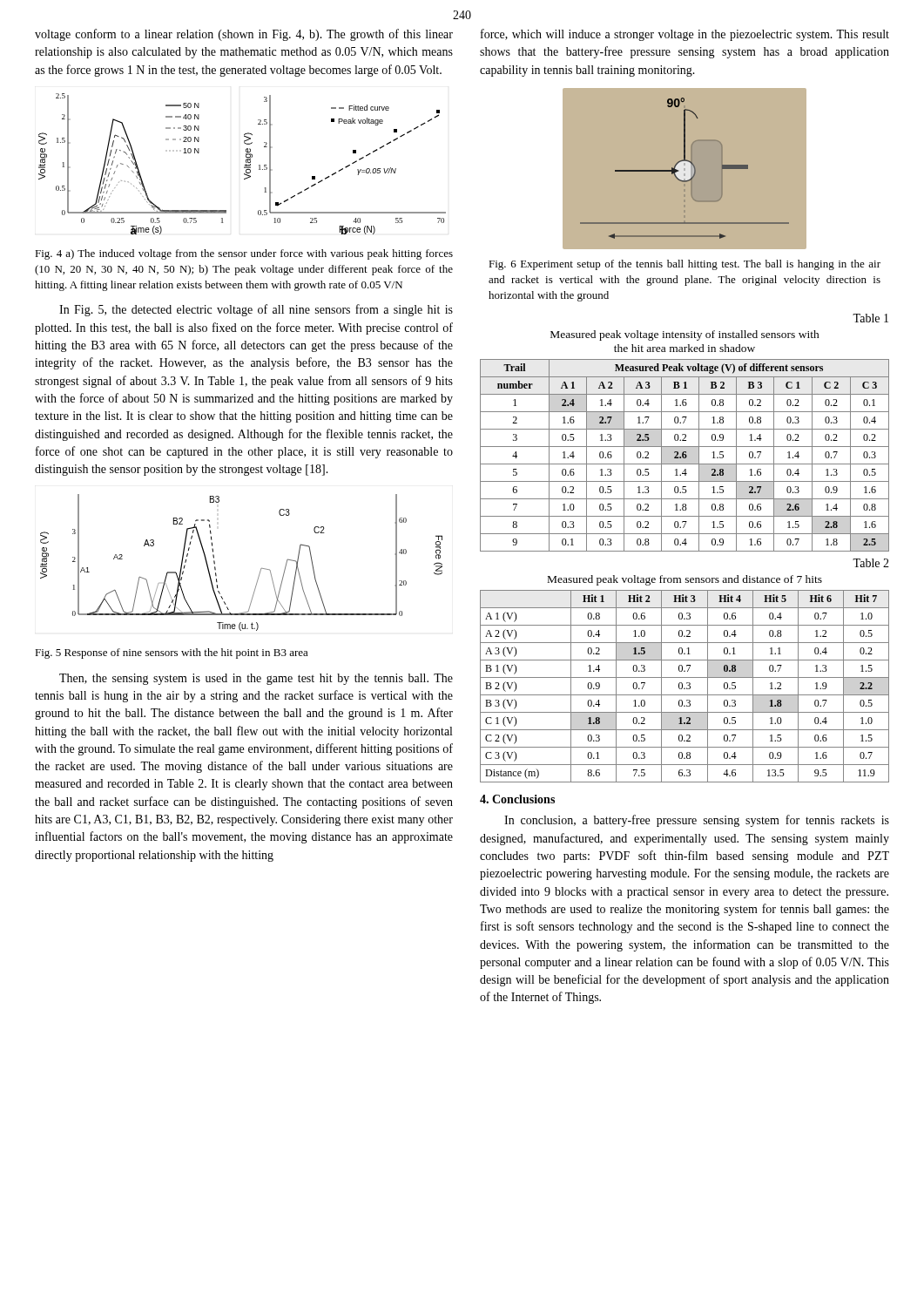Image resolution: width=924 pixels, height=1307 pixels.
Task: Locate the passage starting "voltage conform to a"
Action: (x=244, y=53)
